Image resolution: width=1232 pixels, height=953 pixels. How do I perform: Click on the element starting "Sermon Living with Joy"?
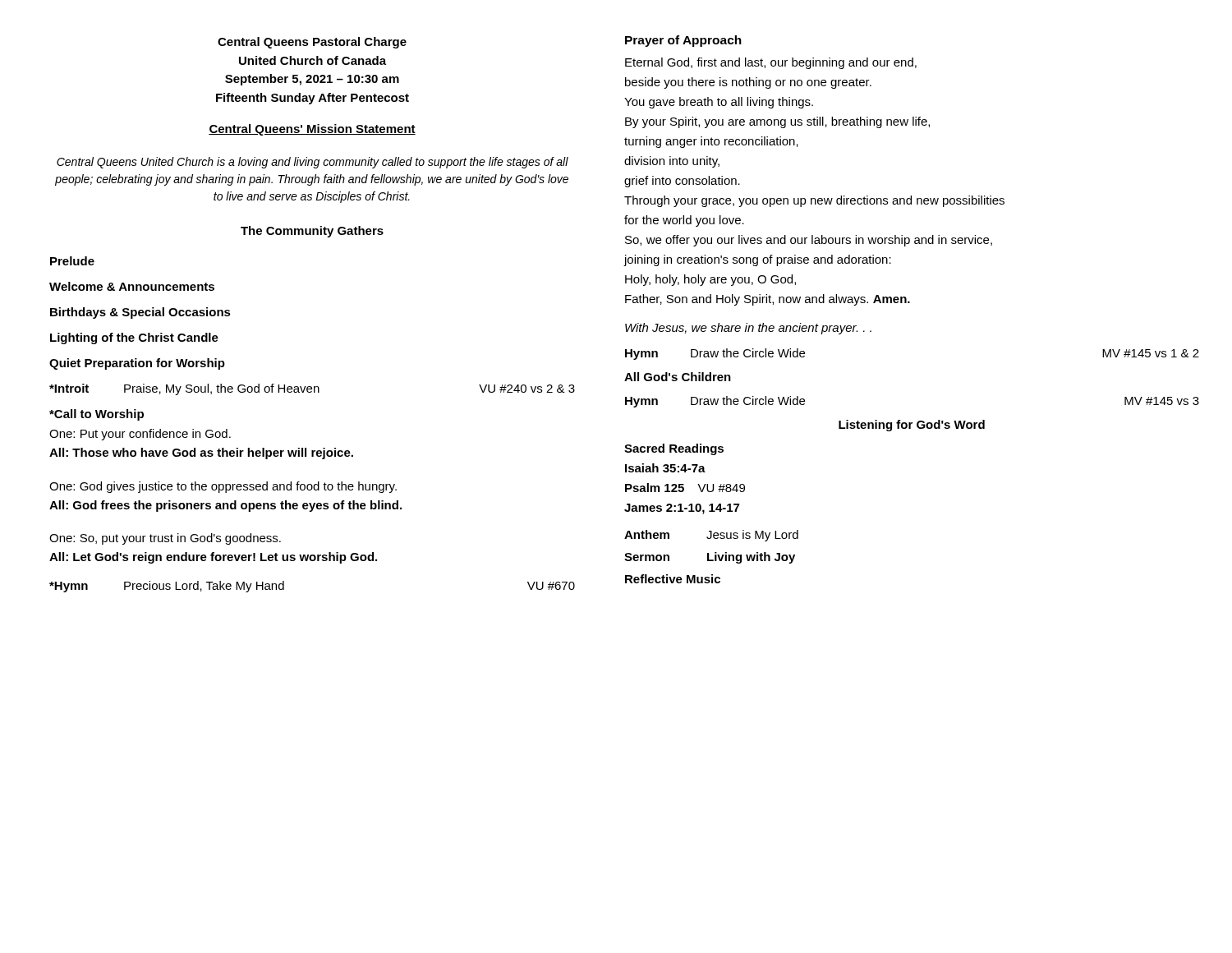click(x=710, y=557)
